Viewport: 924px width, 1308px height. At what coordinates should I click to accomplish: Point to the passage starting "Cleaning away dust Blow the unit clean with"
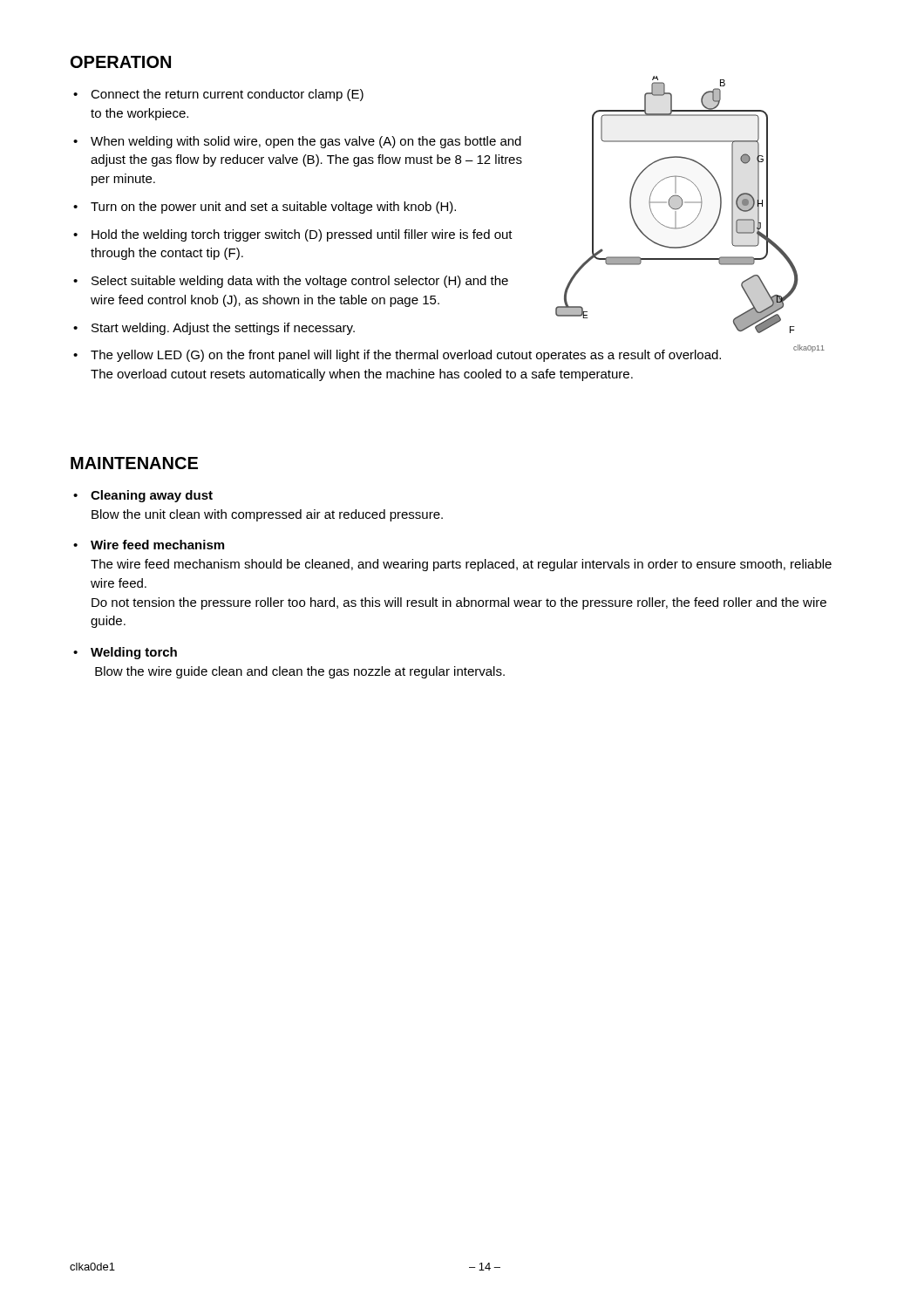[x=267, y=504]
